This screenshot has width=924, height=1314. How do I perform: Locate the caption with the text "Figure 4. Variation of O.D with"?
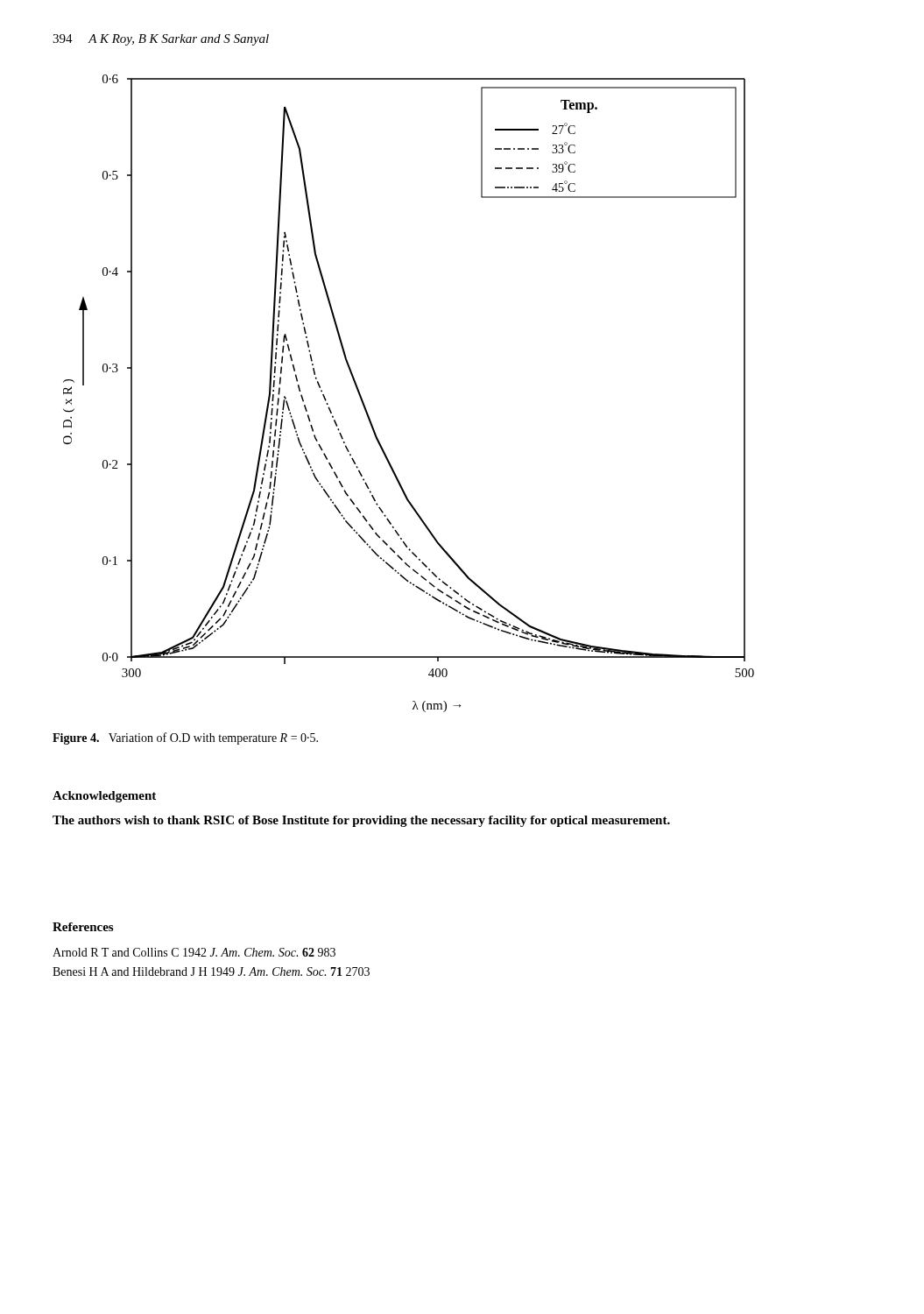click(186, 738)
